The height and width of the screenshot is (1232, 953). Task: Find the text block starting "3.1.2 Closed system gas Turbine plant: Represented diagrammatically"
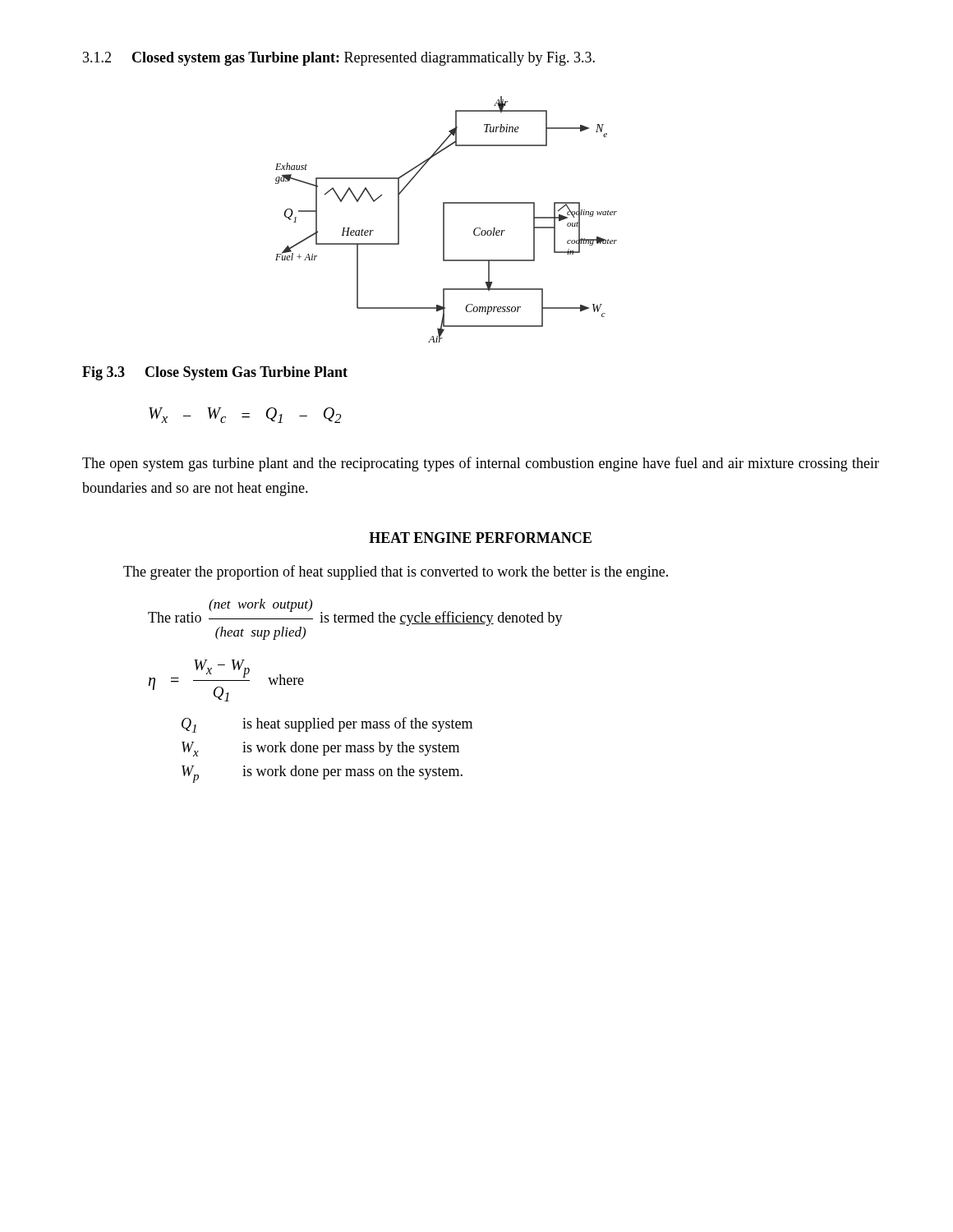(339, 58)
